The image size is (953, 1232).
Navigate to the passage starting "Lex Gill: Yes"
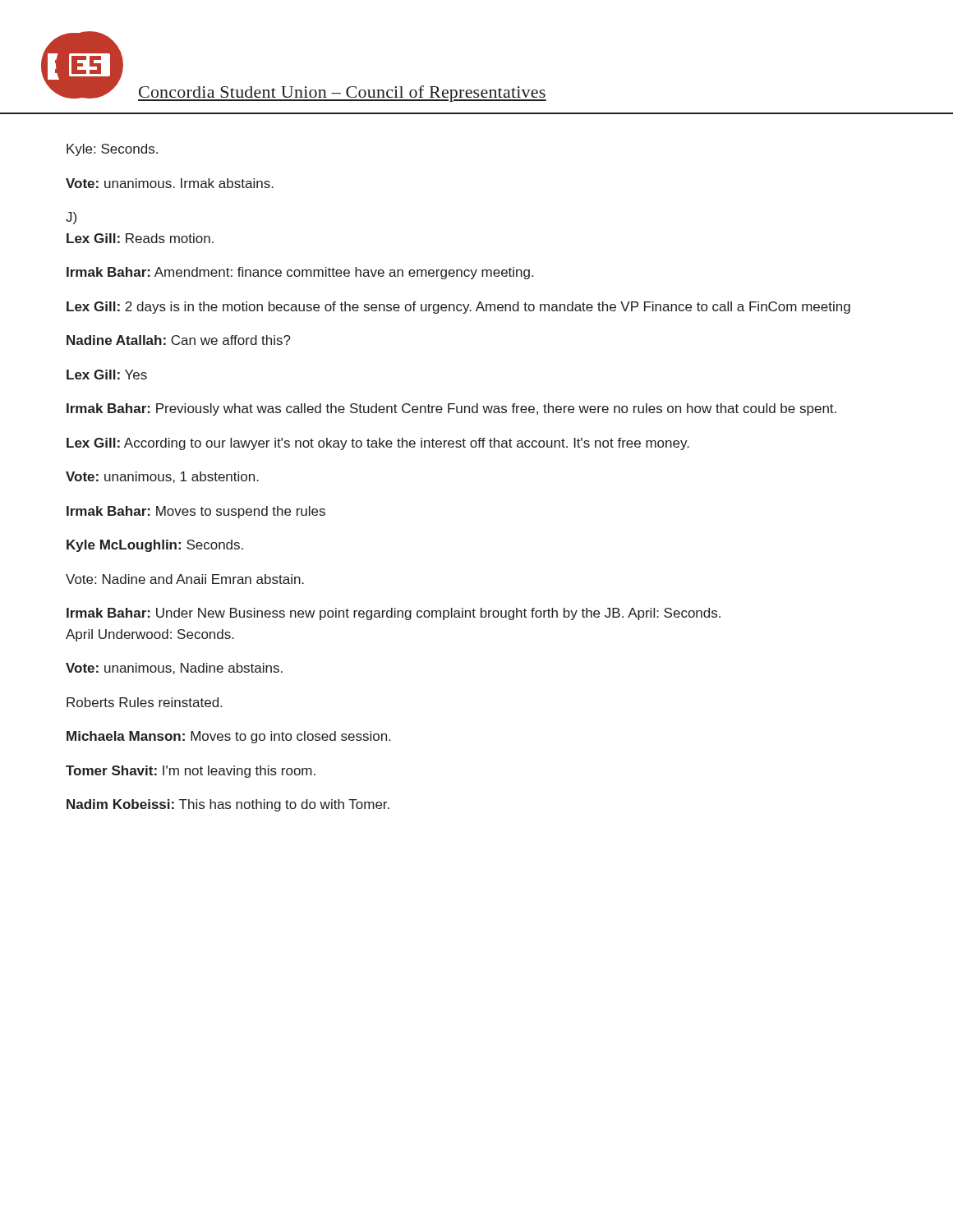(x=106, y=375)
